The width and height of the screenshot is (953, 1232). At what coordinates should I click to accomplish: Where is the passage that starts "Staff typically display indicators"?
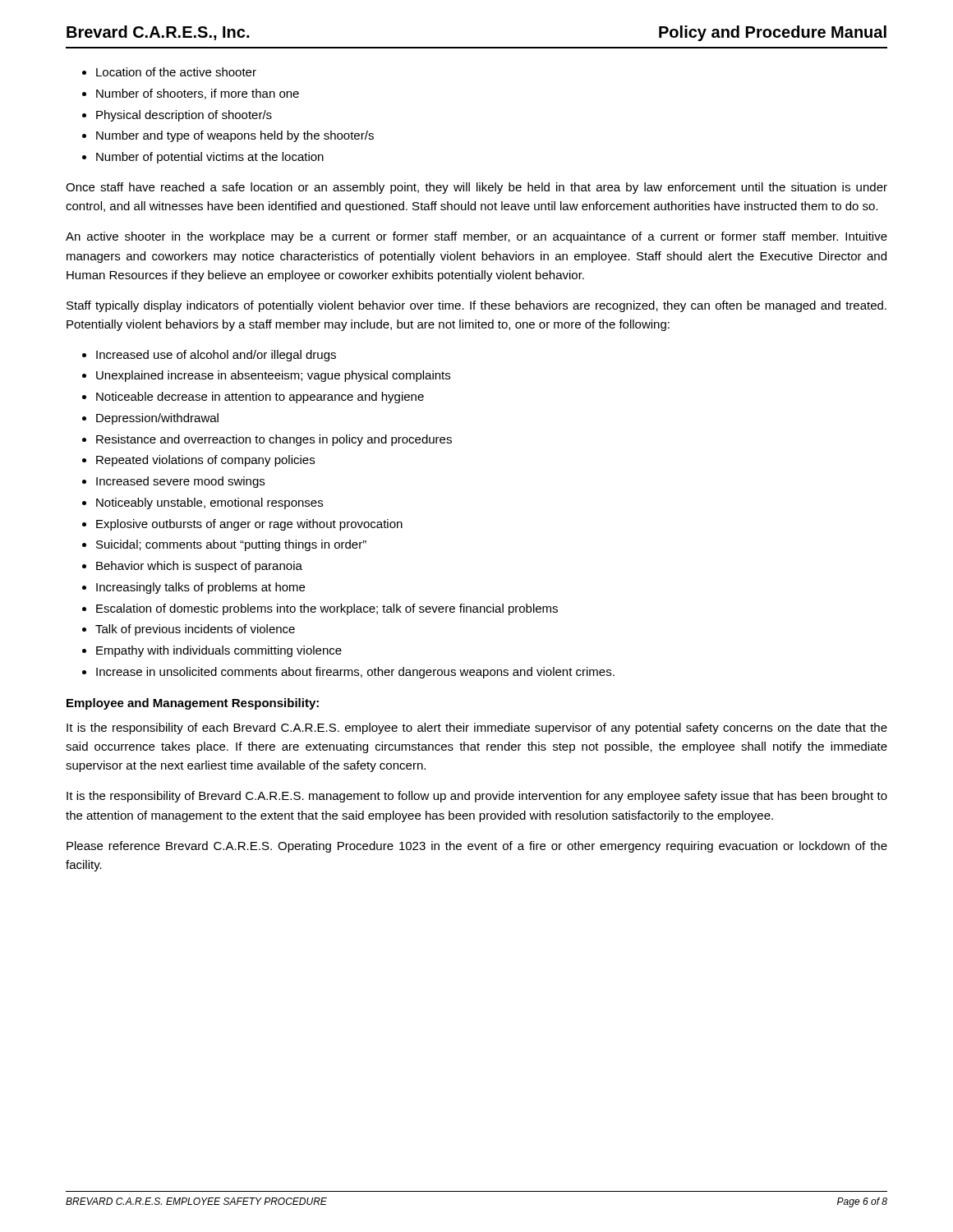[x=476, y=315]
